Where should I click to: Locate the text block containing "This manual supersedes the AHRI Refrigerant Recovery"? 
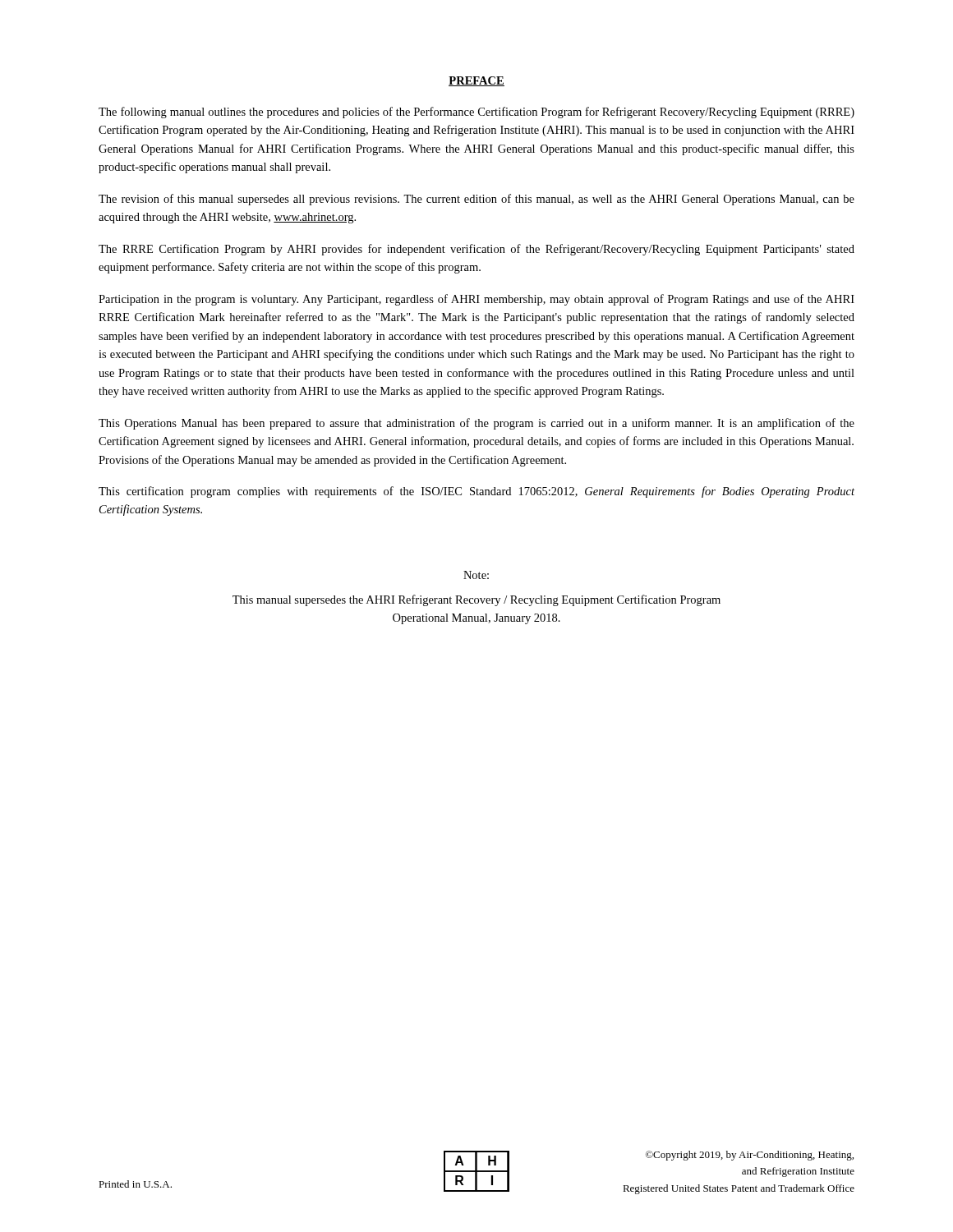(x=476, y=609)
